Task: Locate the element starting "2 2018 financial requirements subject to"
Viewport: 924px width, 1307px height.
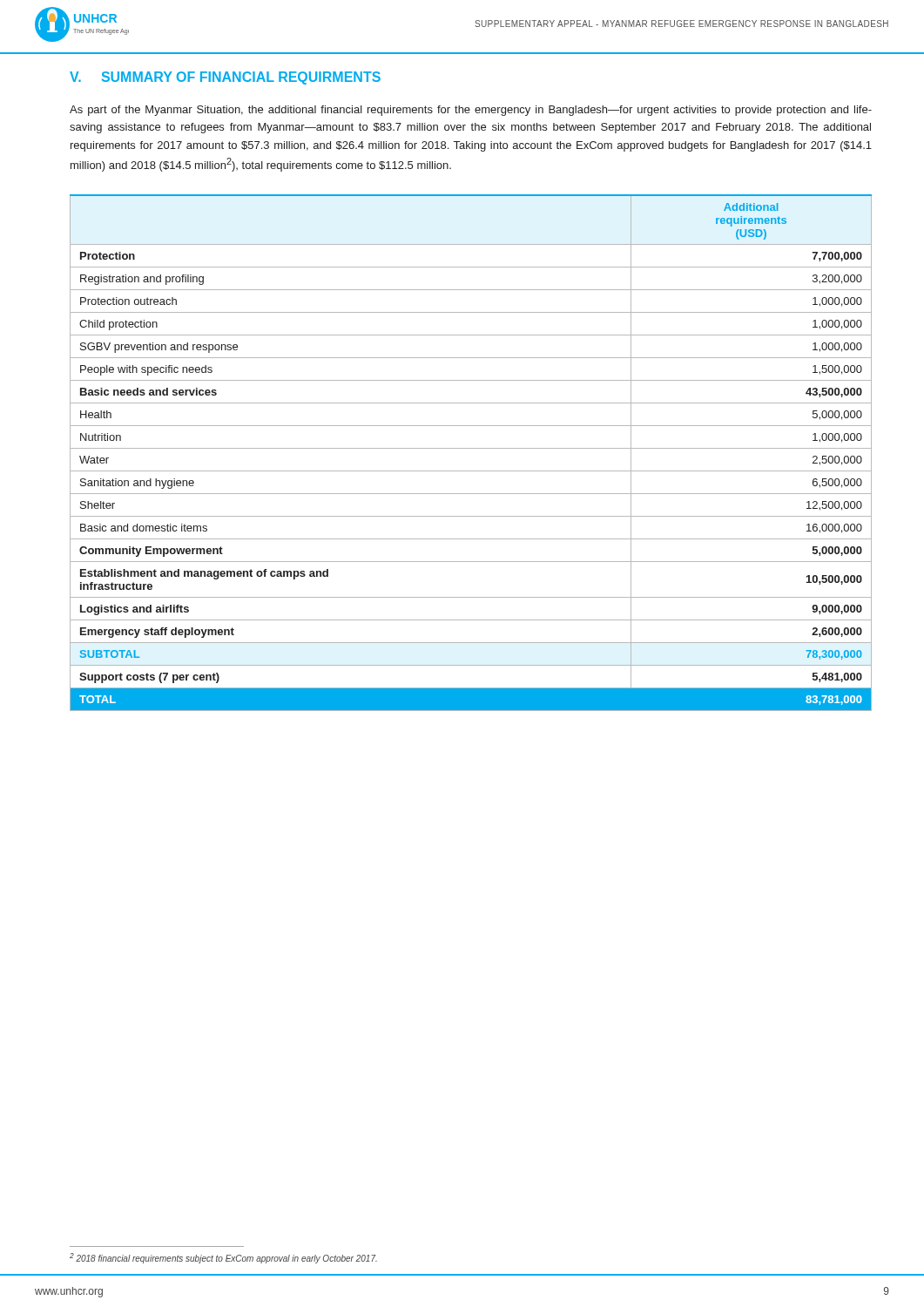Action: (x=223, y=1258)
